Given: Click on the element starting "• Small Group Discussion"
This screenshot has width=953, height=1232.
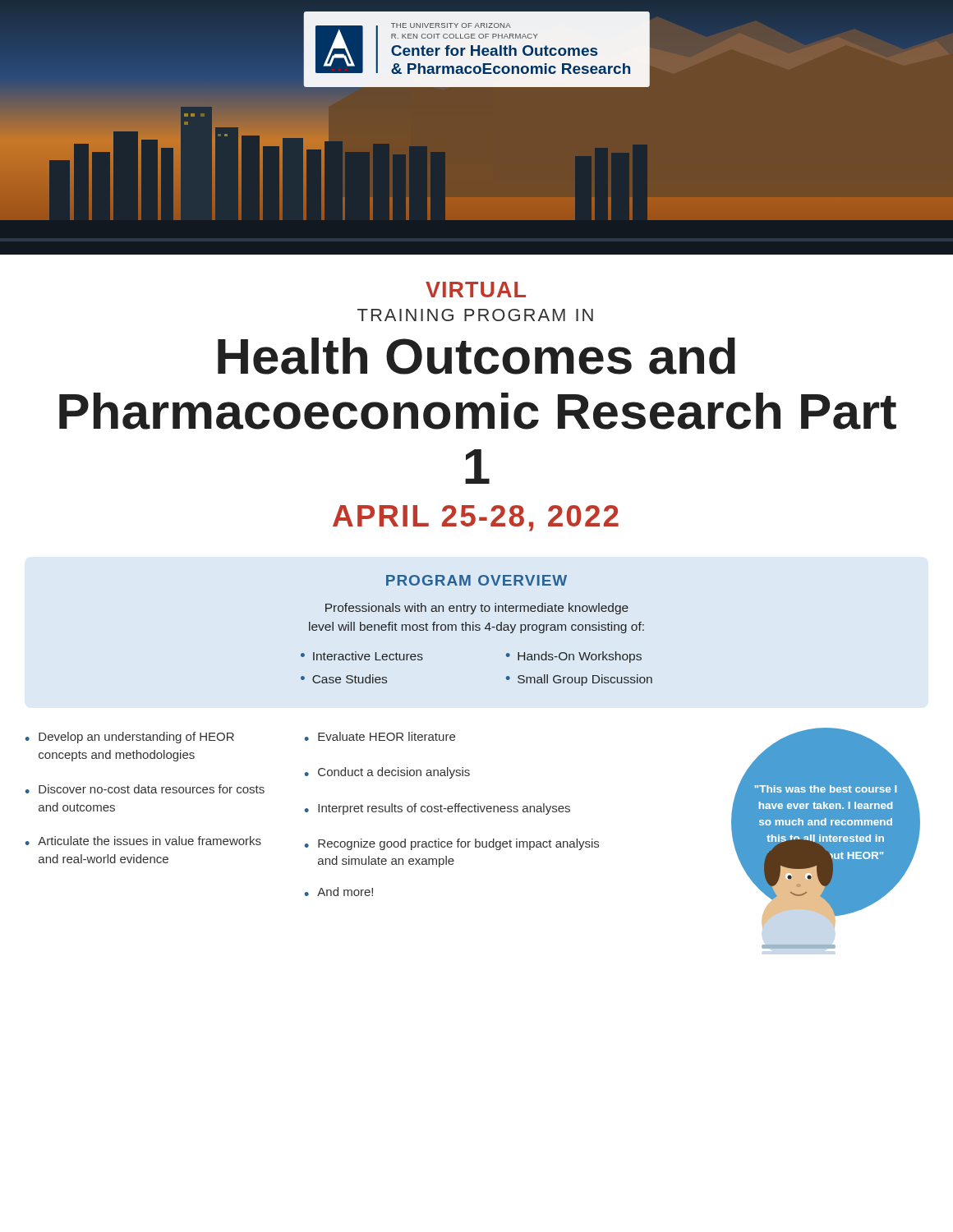Looking at the screenshot, I should 579,679.
